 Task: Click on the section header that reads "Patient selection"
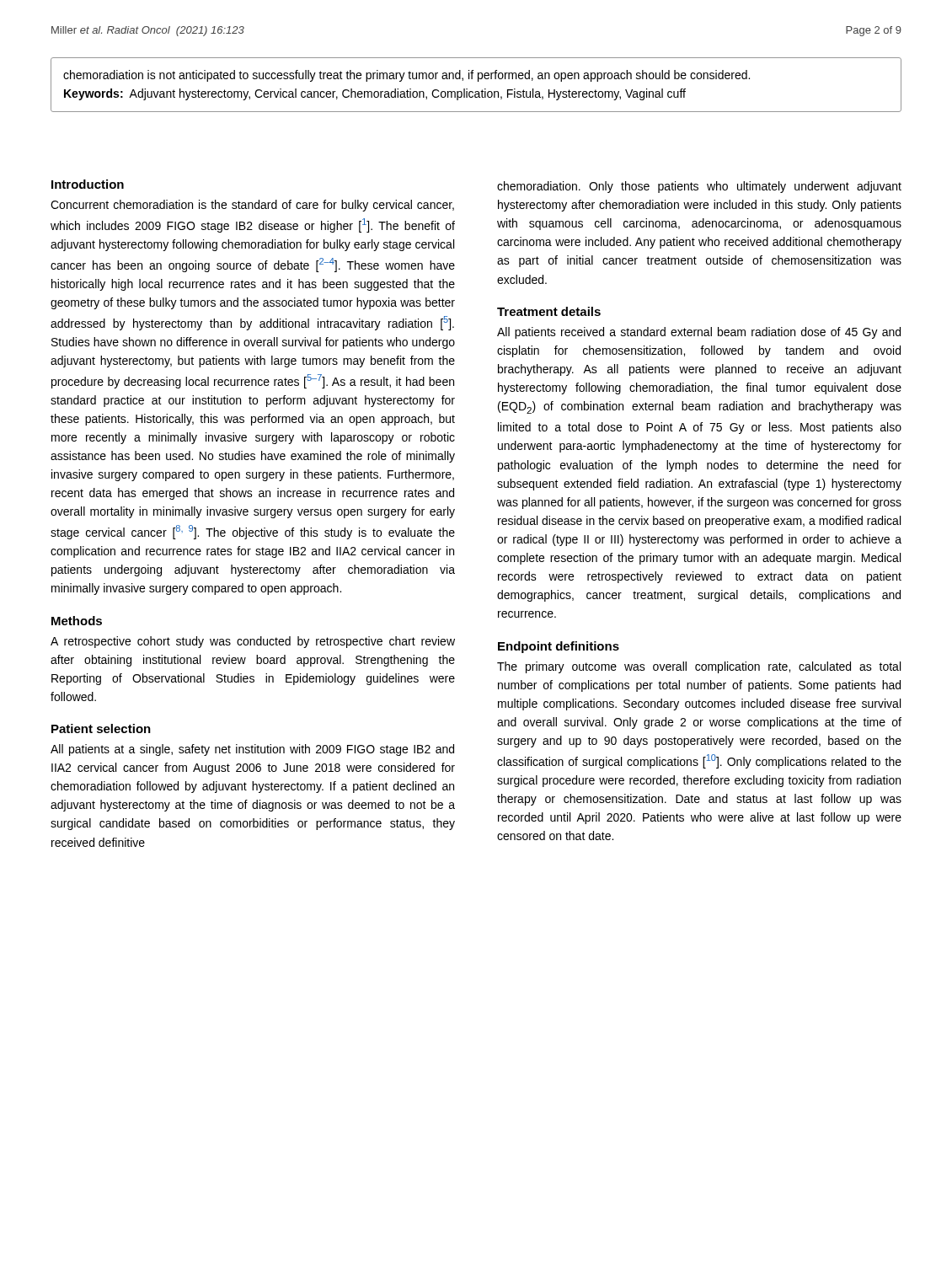[101, 729]
